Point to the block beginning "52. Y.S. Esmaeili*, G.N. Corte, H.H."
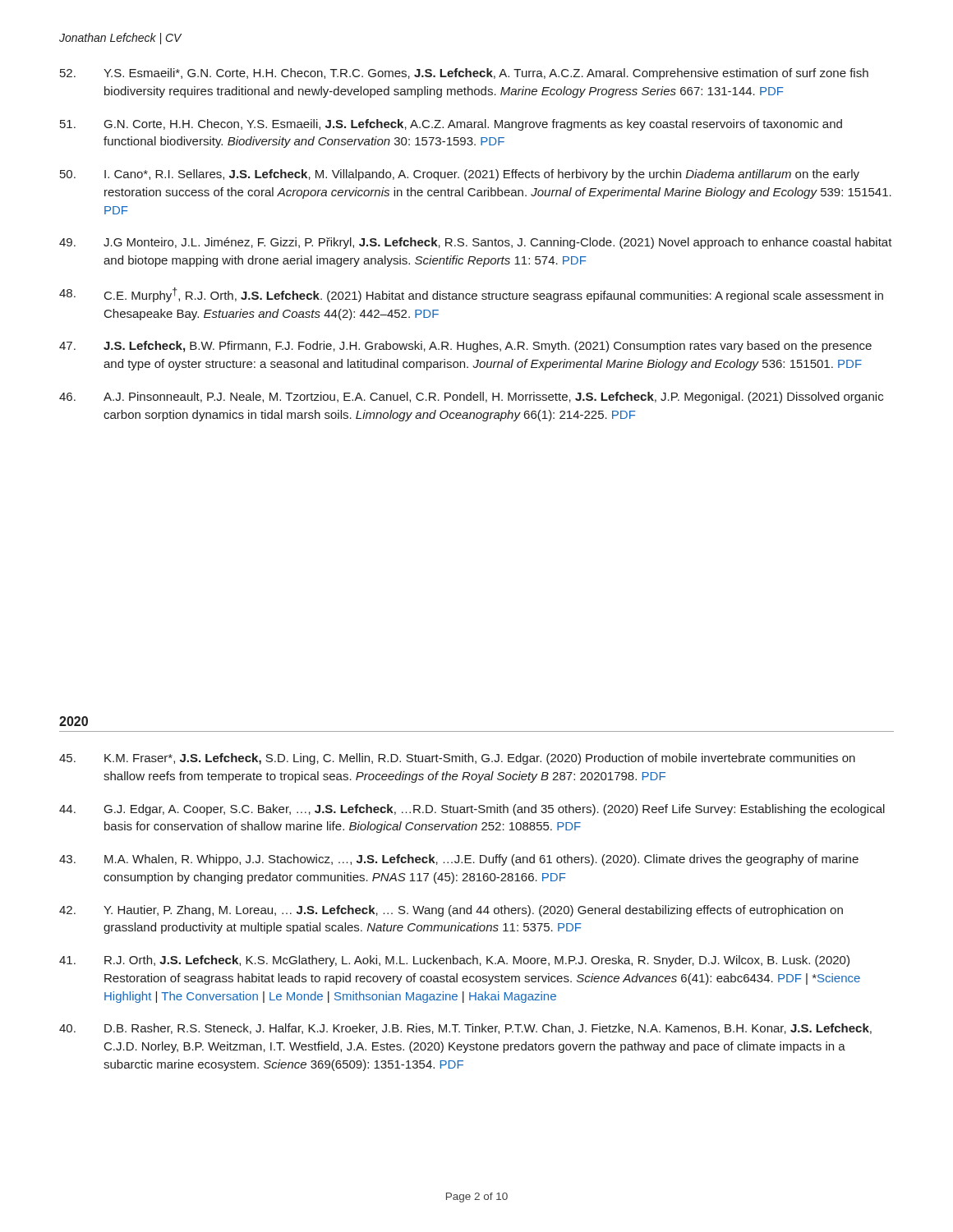 click(476, 82)
